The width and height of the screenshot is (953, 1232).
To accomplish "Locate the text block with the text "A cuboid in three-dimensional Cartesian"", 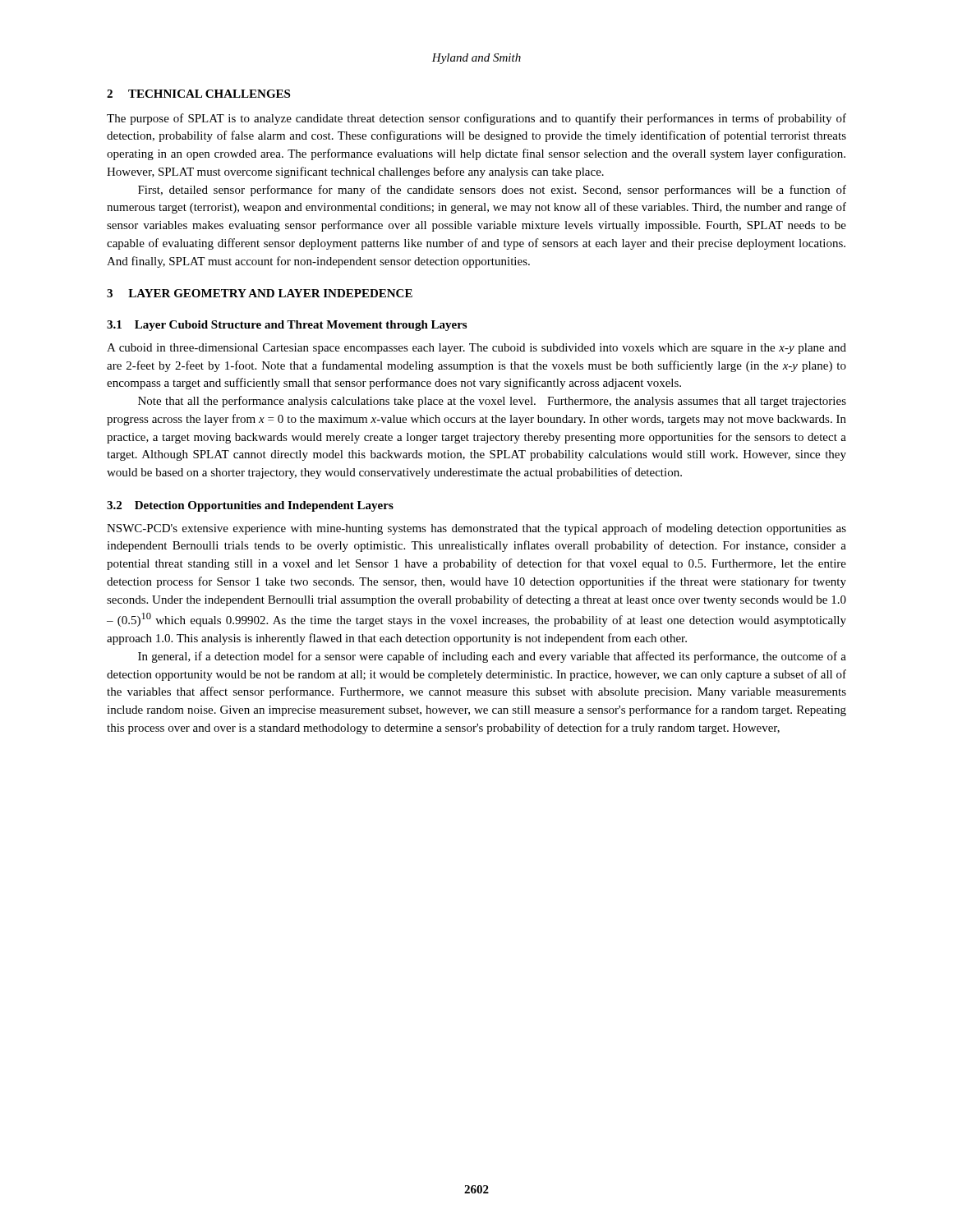I will tap(476, 411).
